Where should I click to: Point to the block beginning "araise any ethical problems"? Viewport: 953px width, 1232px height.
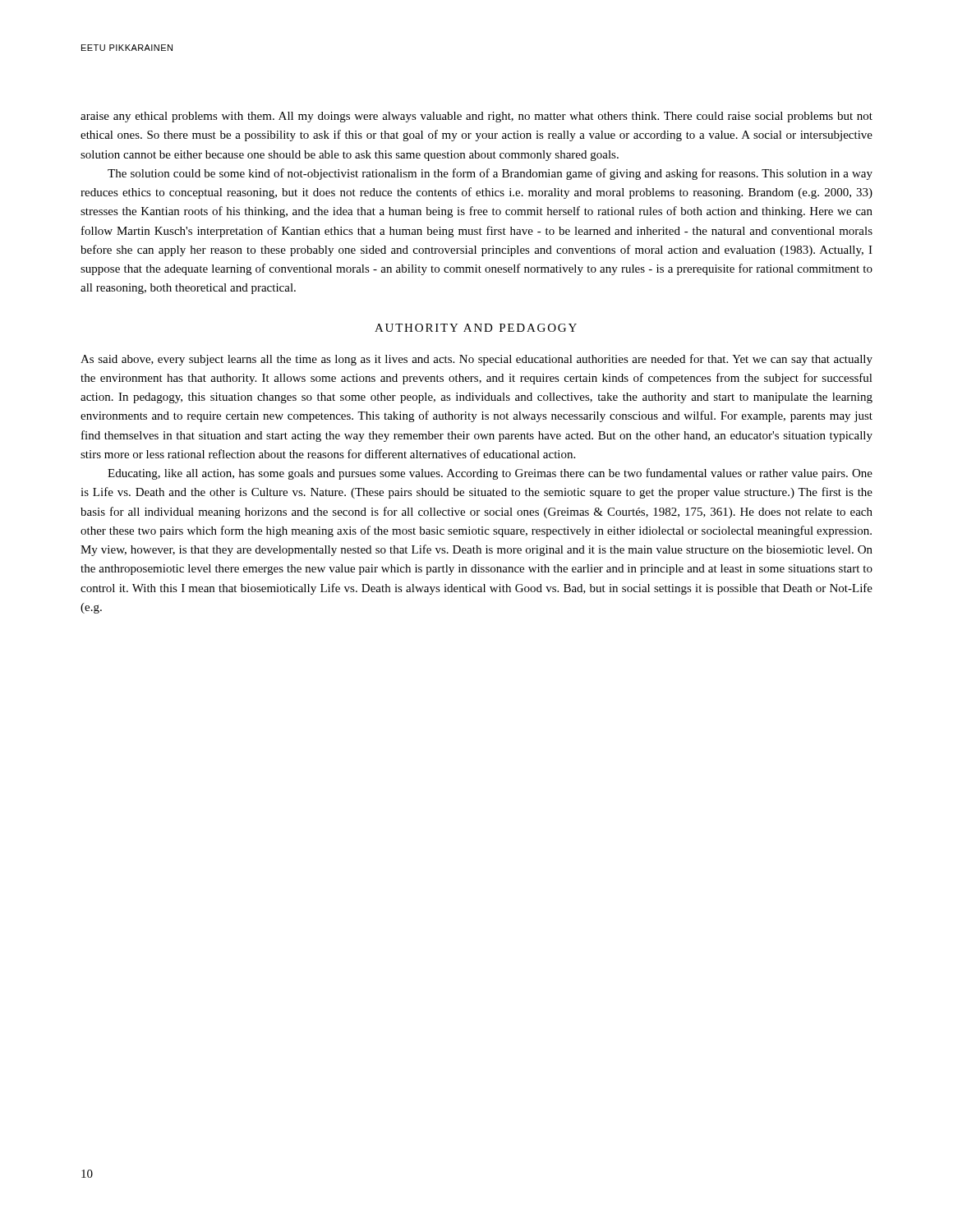(x=476, y=202)
